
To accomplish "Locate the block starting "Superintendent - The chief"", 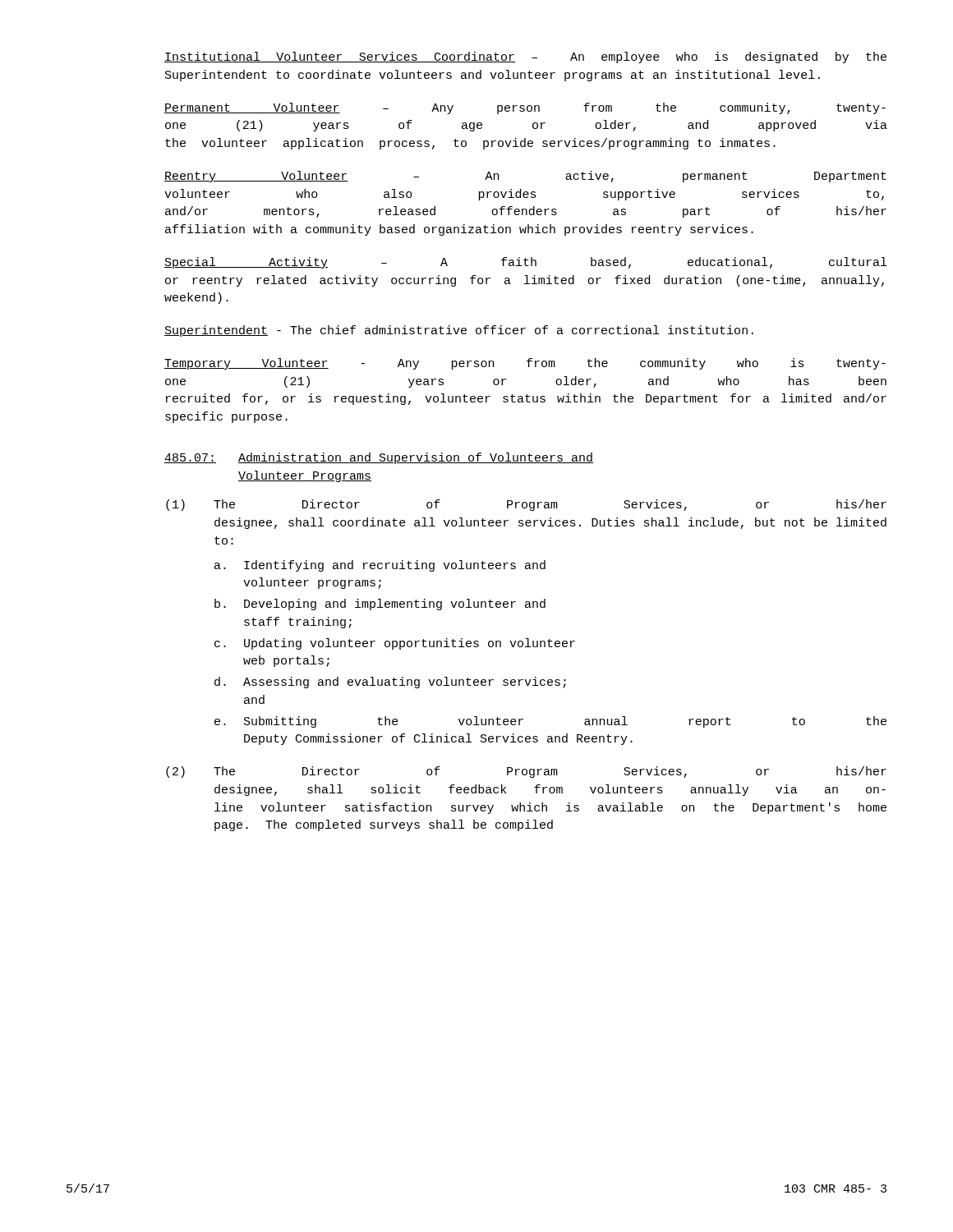I will (x=460, y=331).
